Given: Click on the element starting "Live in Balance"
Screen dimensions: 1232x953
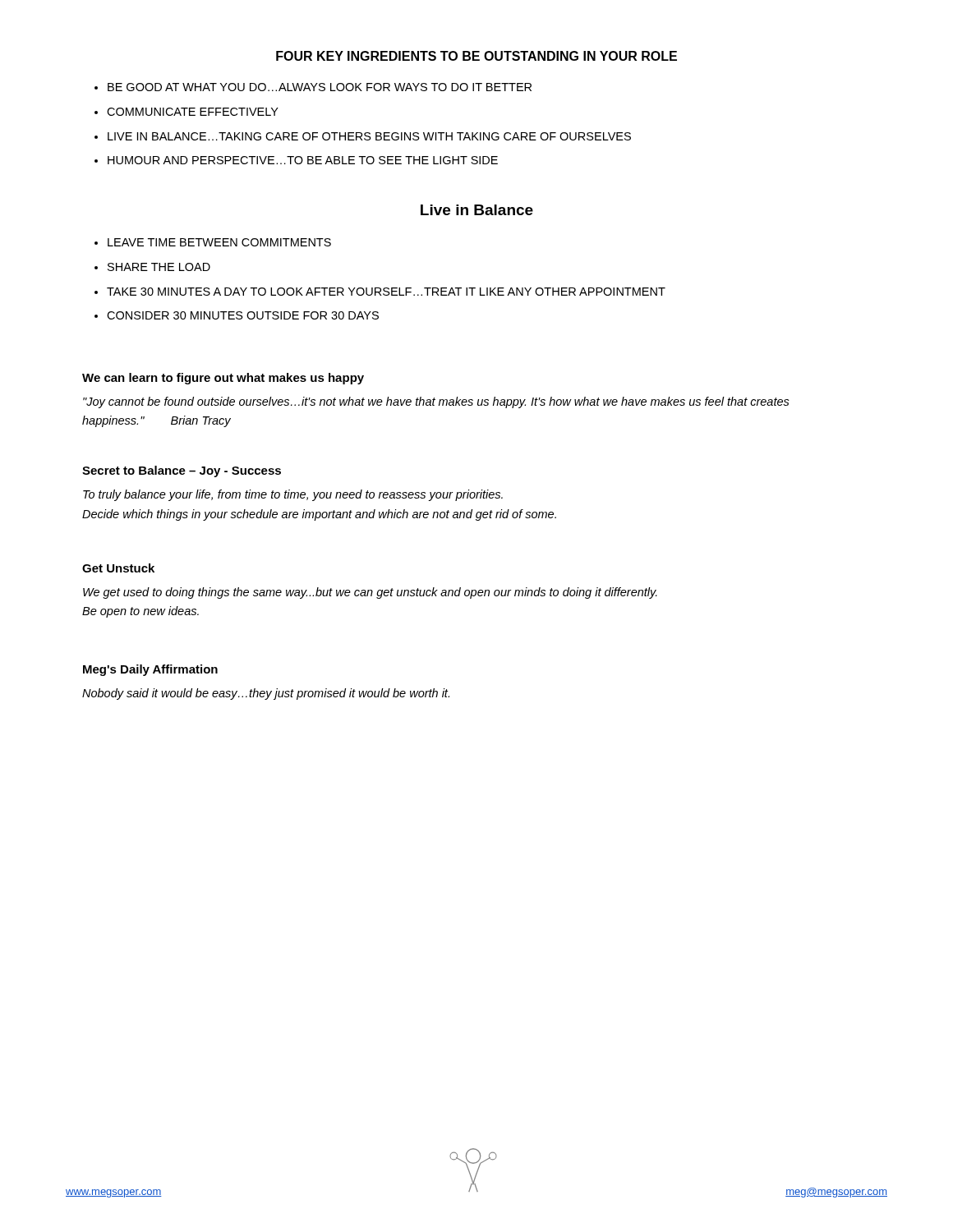Looking at the screenshot, I should coord(476,210).
